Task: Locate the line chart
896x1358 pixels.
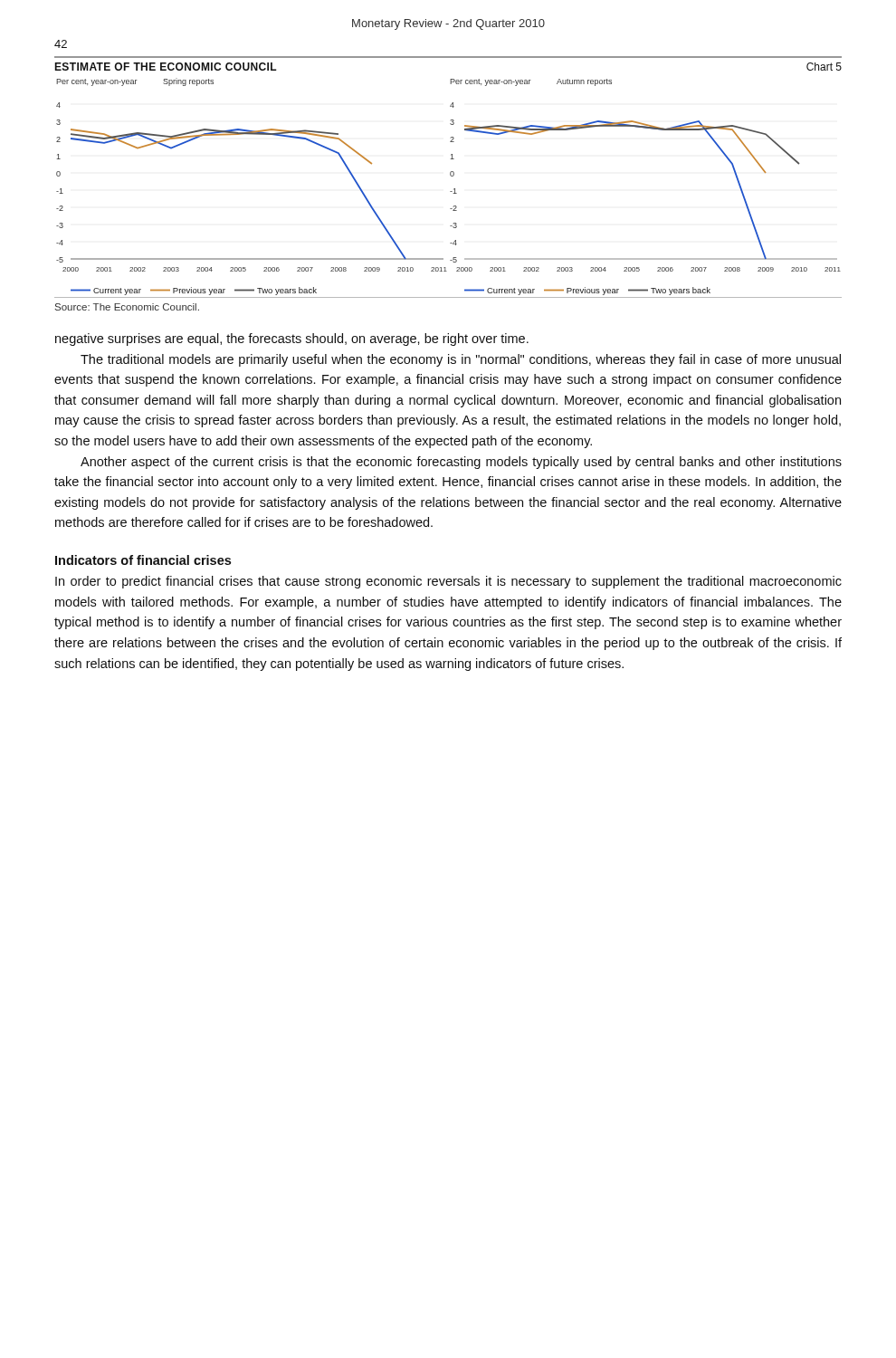Action: [448, 177]
